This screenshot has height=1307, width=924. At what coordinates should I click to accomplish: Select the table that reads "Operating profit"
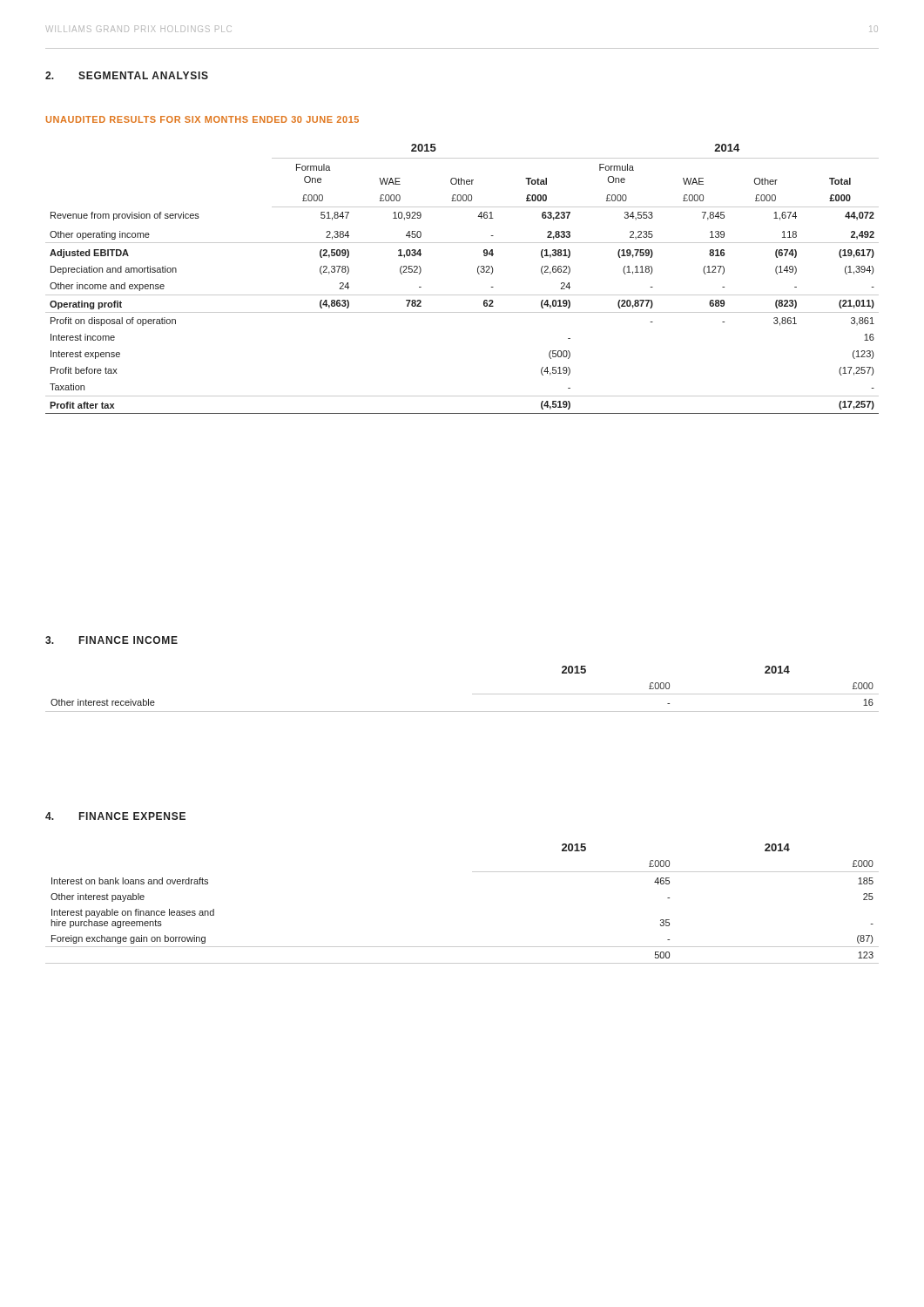pos(462,276)
